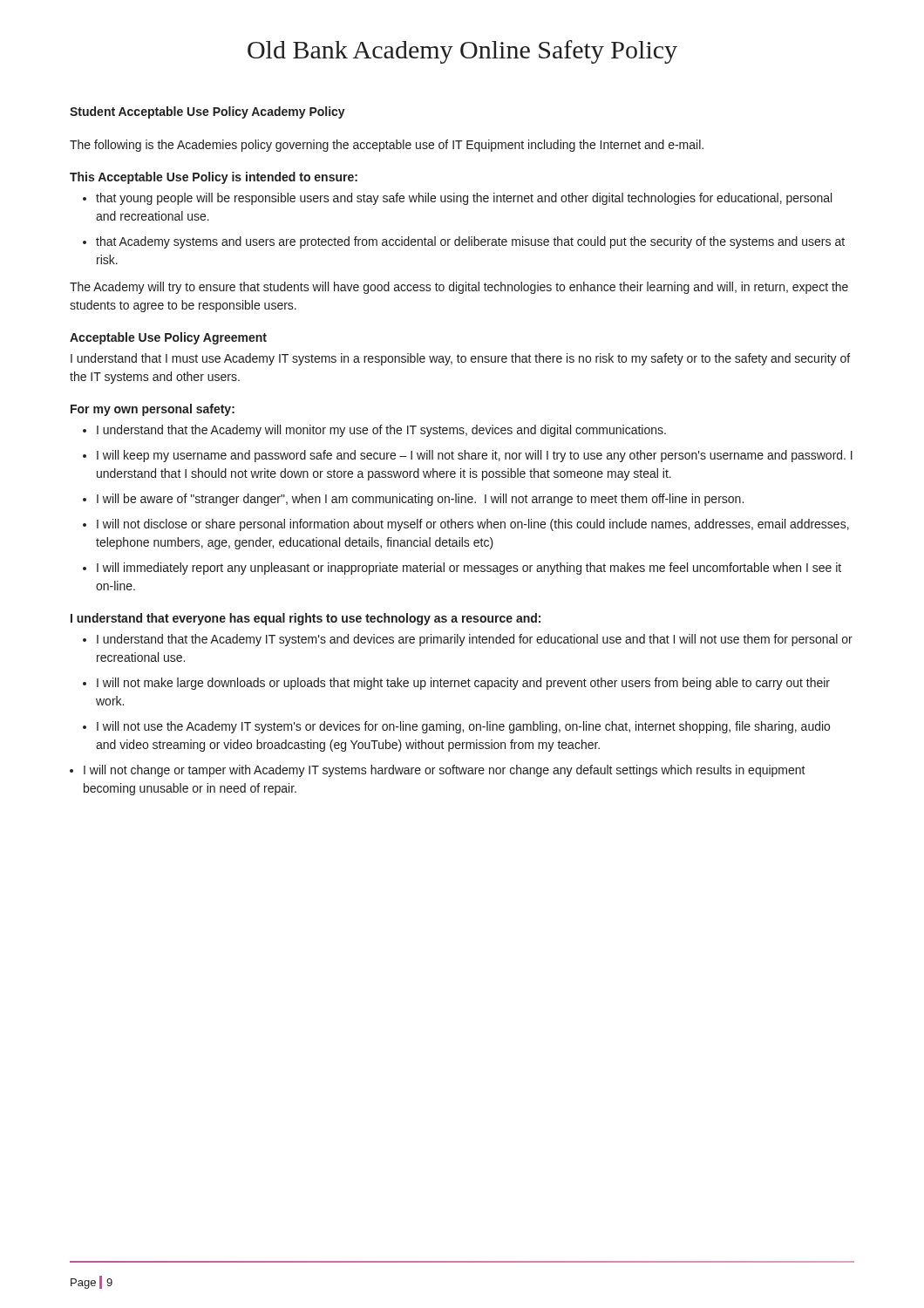
Task: Where is the title that starts "Old Bank Academy Online Safety"?
Action: (x=462, y=50)
